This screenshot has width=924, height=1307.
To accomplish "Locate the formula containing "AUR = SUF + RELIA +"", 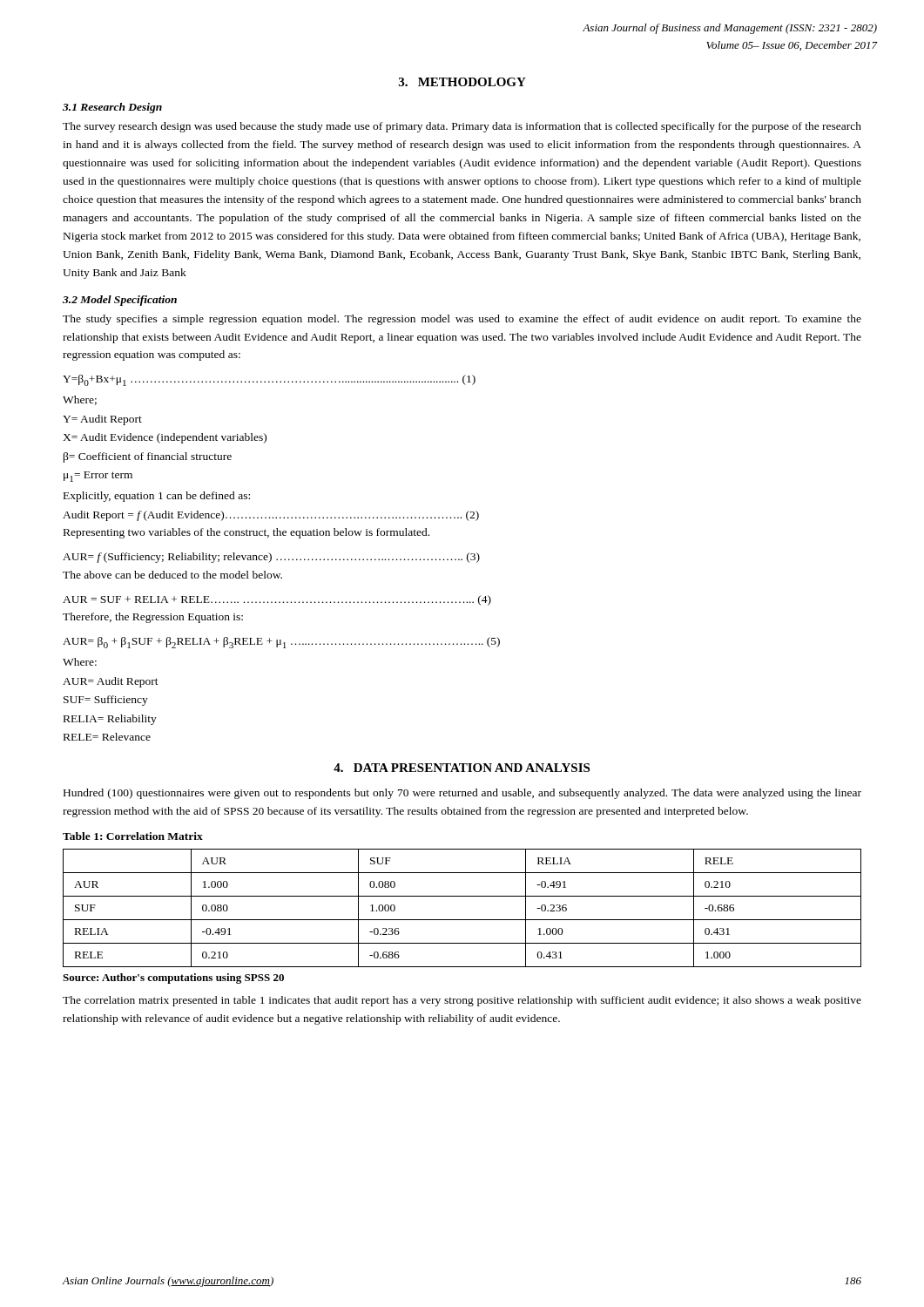I will pos(277,599).
